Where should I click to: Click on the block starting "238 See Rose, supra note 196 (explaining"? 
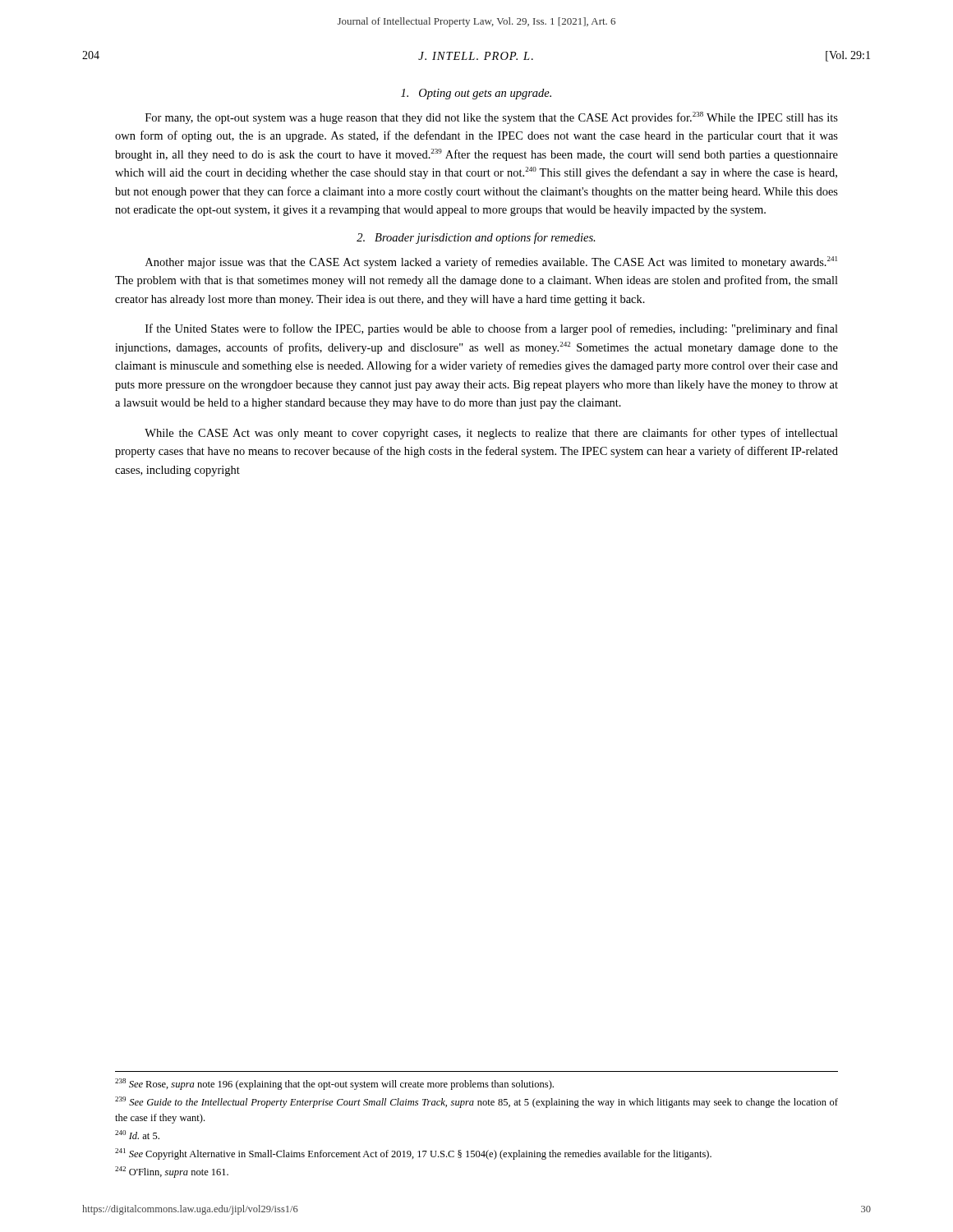point(335,1084)
